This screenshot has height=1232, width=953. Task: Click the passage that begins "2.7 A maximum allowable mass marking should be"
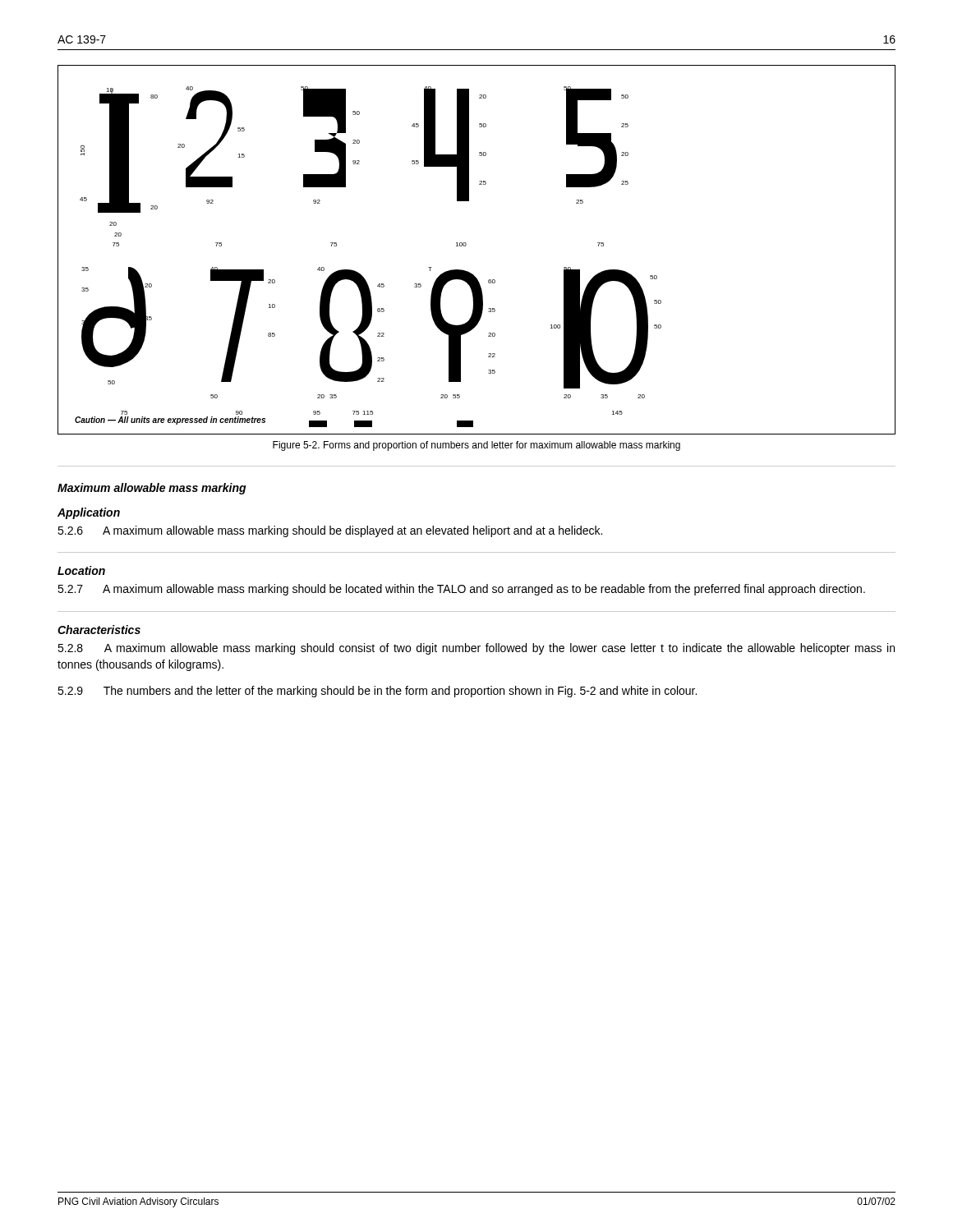coord(462,589)
